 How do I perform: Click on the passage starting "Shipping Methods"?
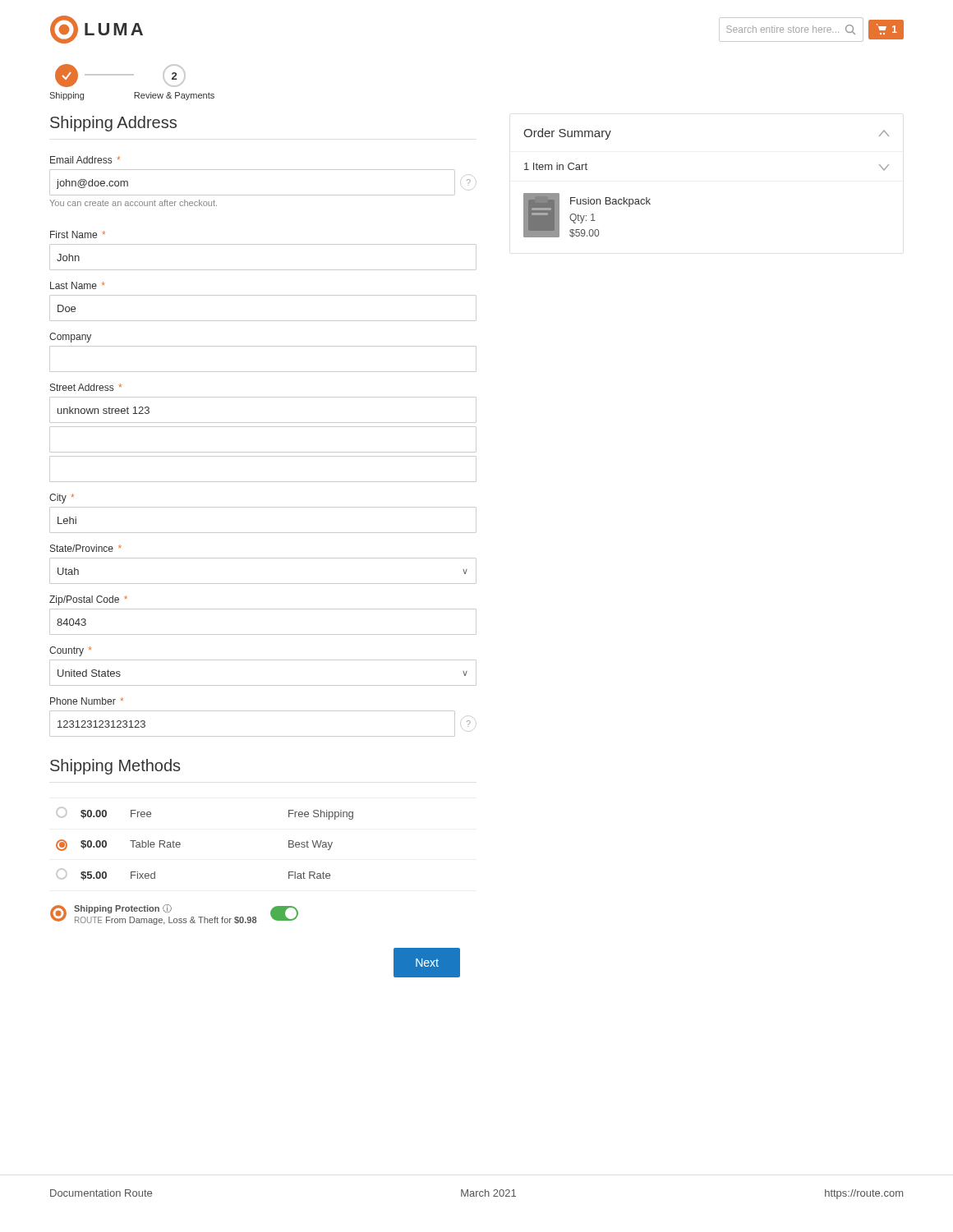click(115, 767)
